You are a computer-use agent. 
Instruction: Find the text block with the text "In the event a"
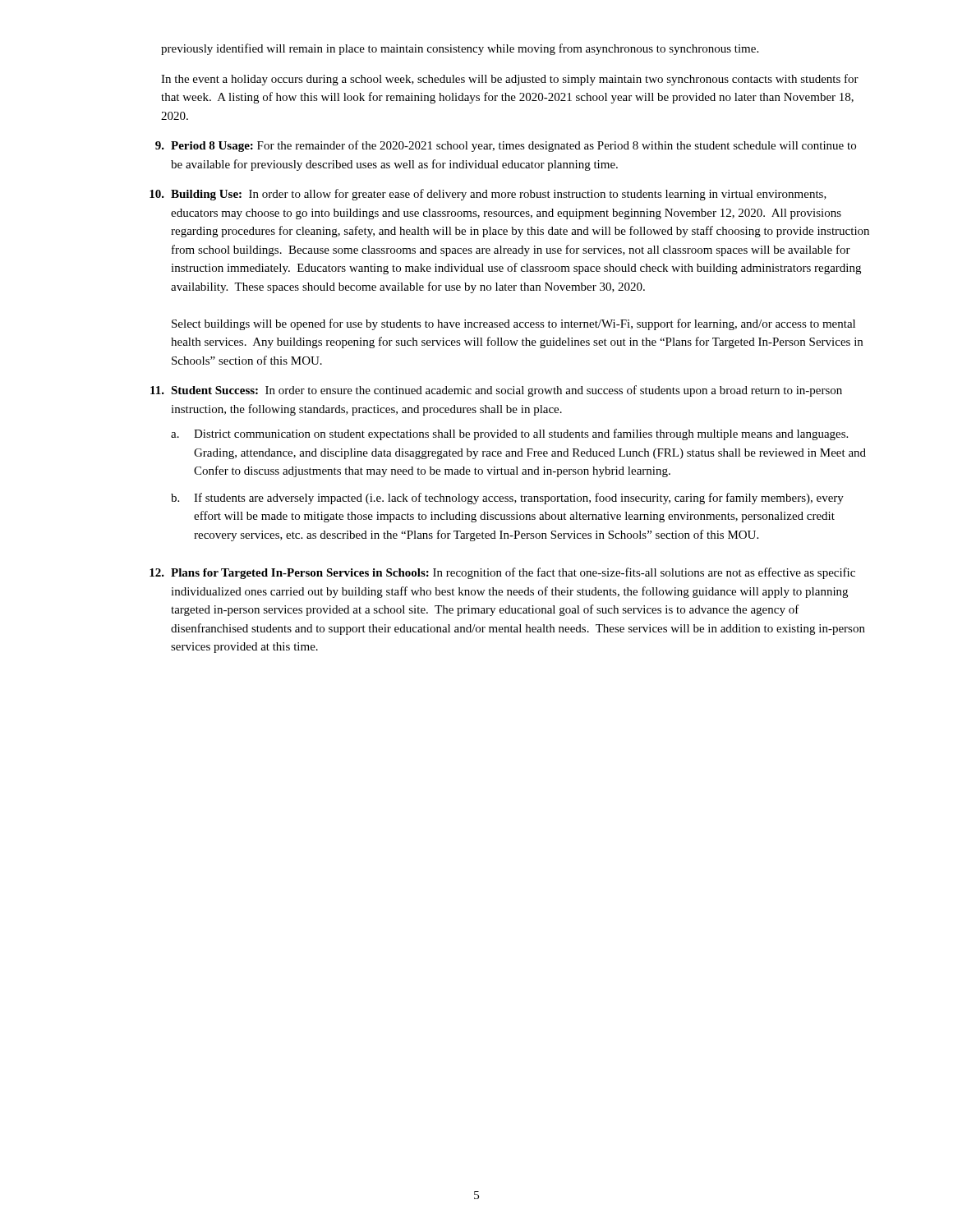tap(510, 97)
